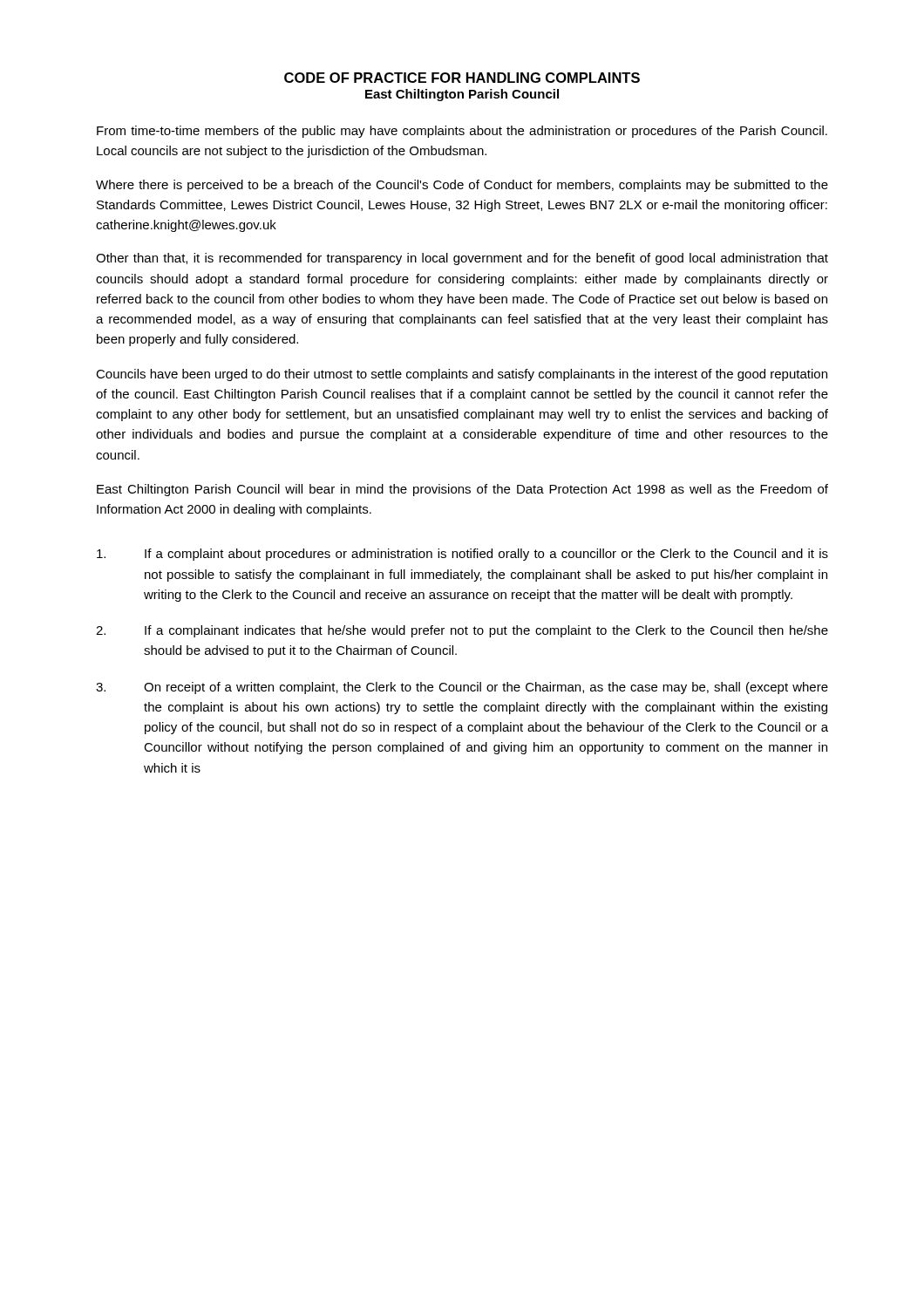Point to the text starting "3. On receipt of"
Screen dimensions: 1308x924
coord(462,727)
